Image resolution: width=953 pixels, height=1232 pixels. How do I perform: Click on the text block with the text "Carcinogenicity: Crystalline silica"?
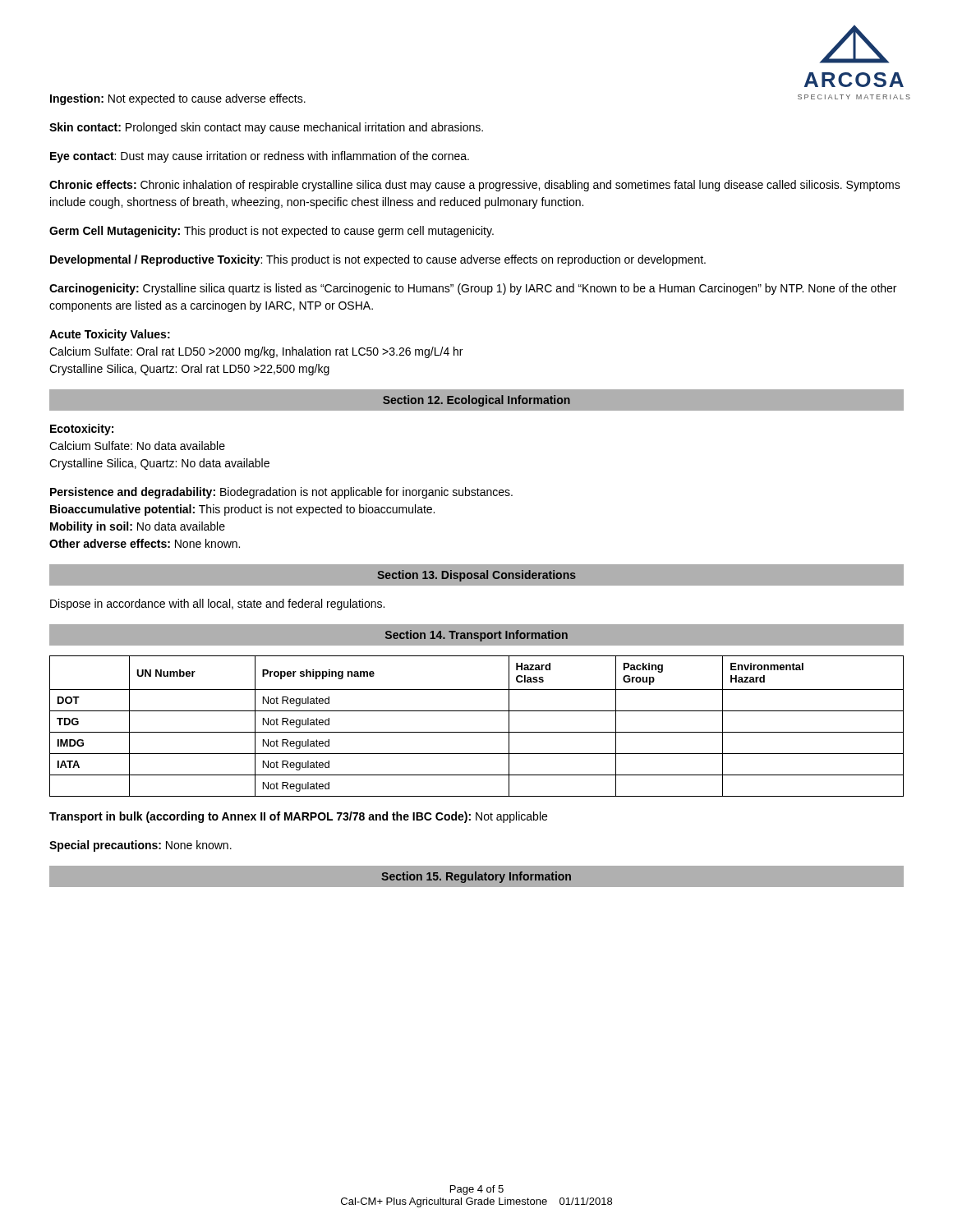click(x=473, y=297)
